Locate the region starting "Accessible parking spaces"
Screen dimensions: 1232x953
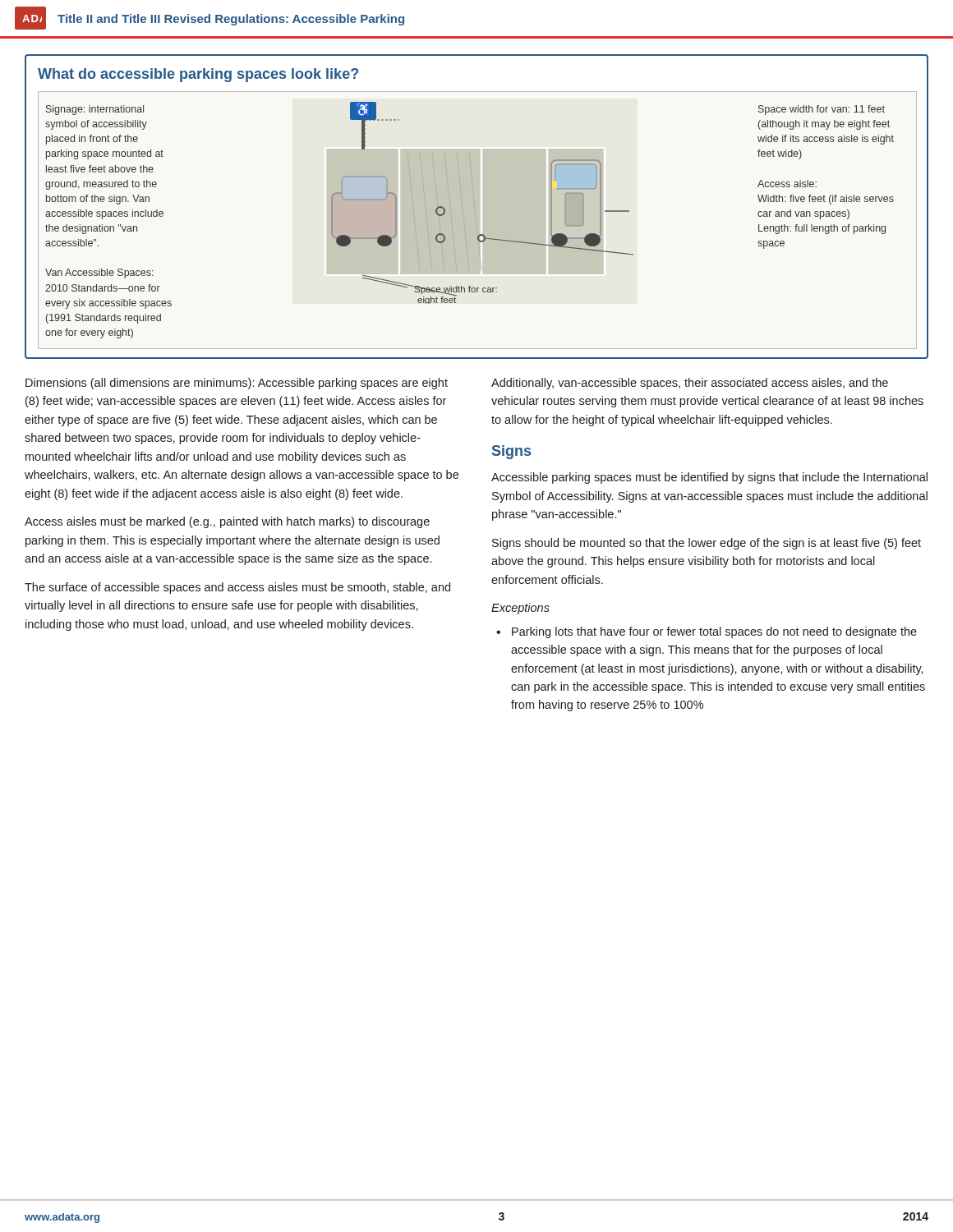point(710,496)
